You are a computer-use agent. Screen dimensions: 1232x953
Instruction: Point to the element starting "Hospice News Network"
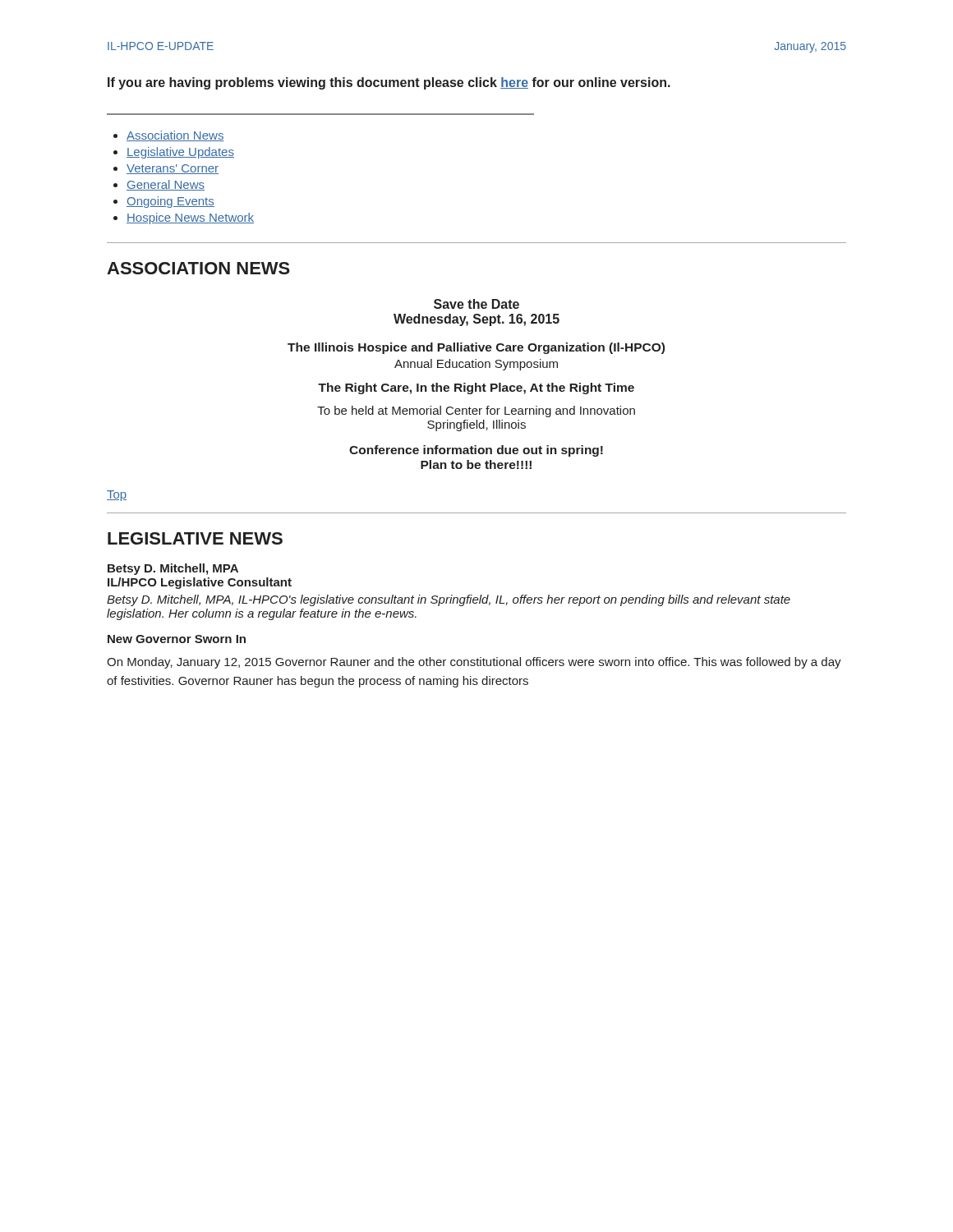[190, 217]
